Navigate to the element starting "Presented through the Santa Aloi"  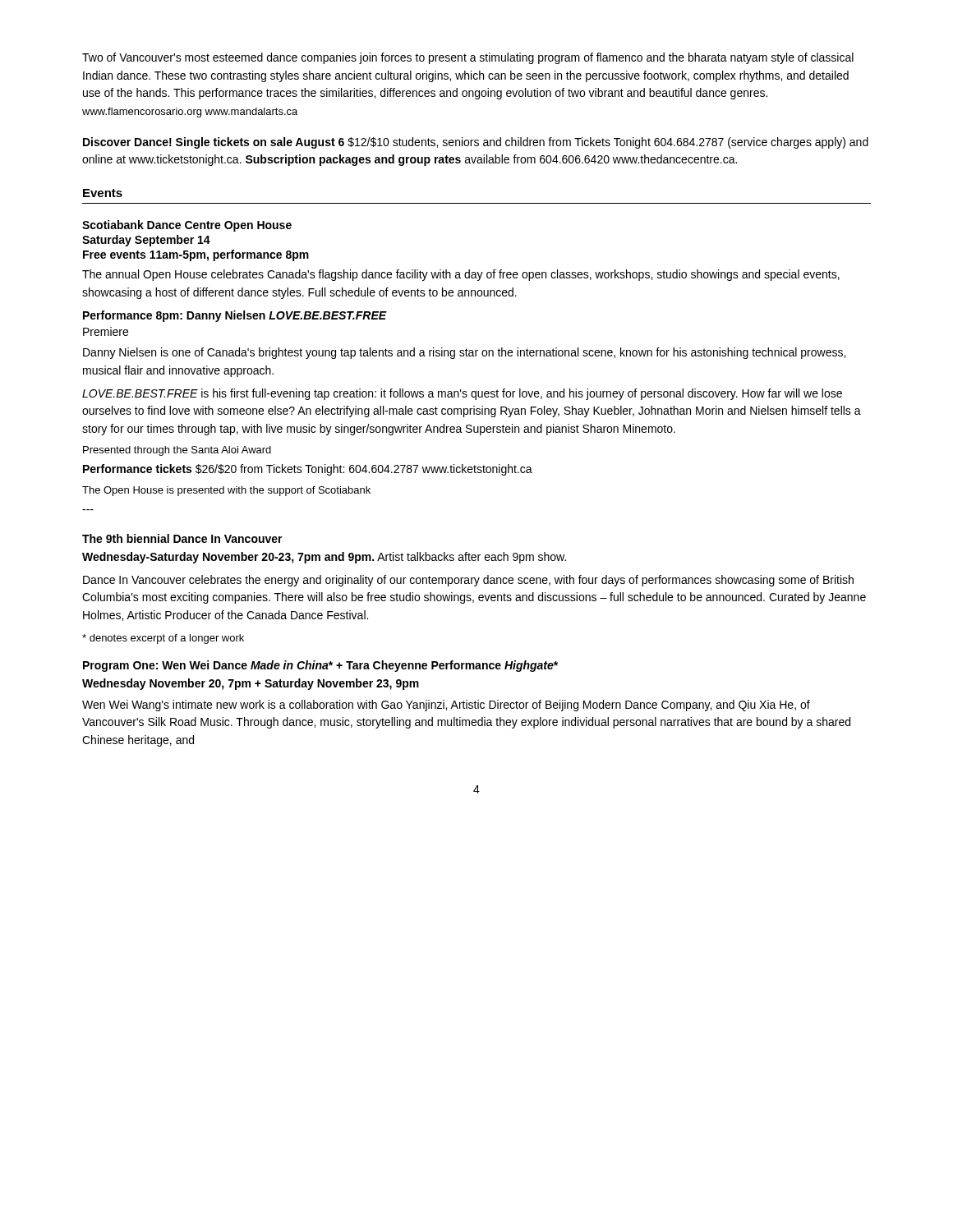pyautogui.click(x=177, y=449)
